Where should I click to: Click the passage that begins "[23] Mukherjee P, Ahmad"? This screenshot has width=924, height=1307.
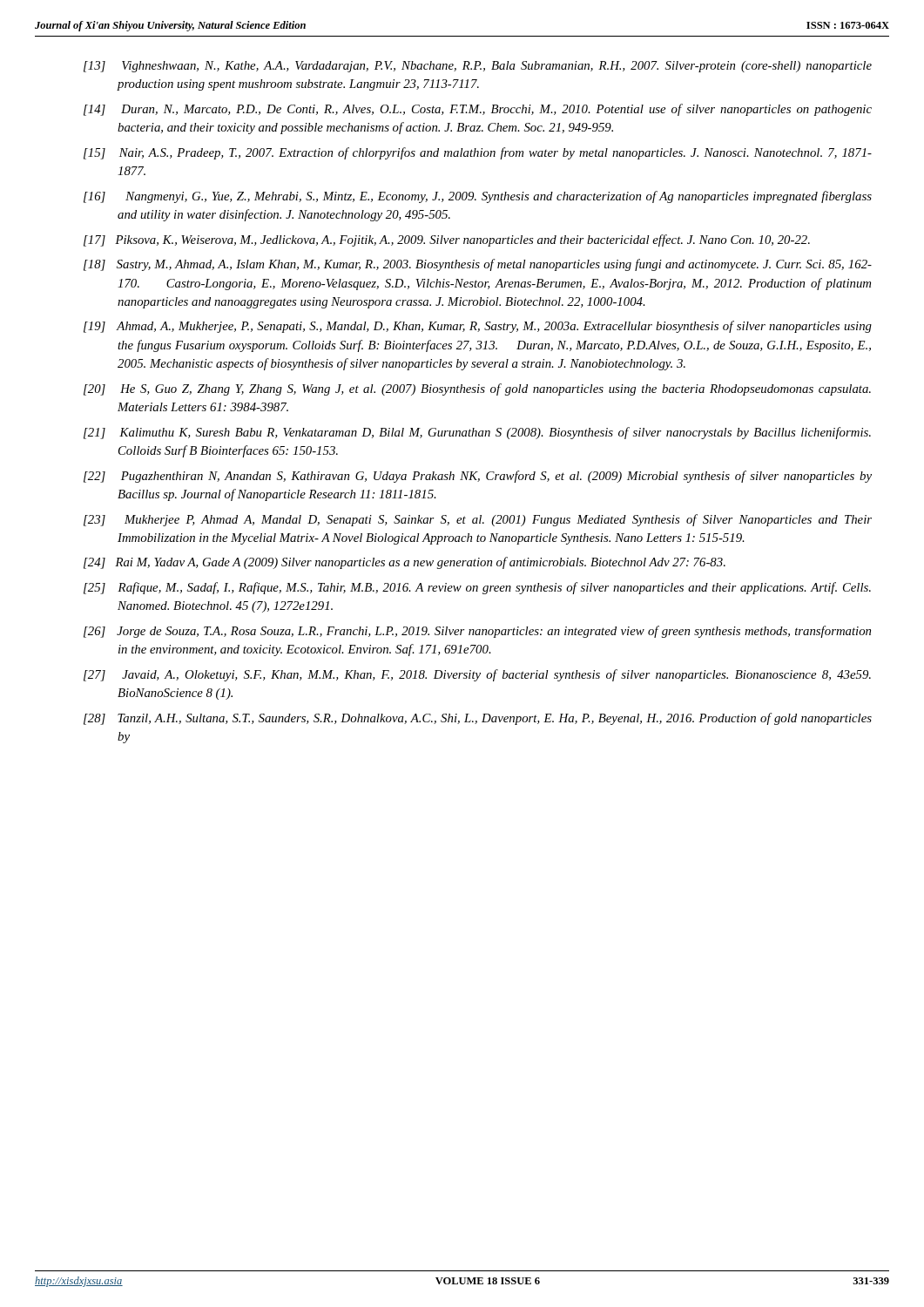(477, 528)
